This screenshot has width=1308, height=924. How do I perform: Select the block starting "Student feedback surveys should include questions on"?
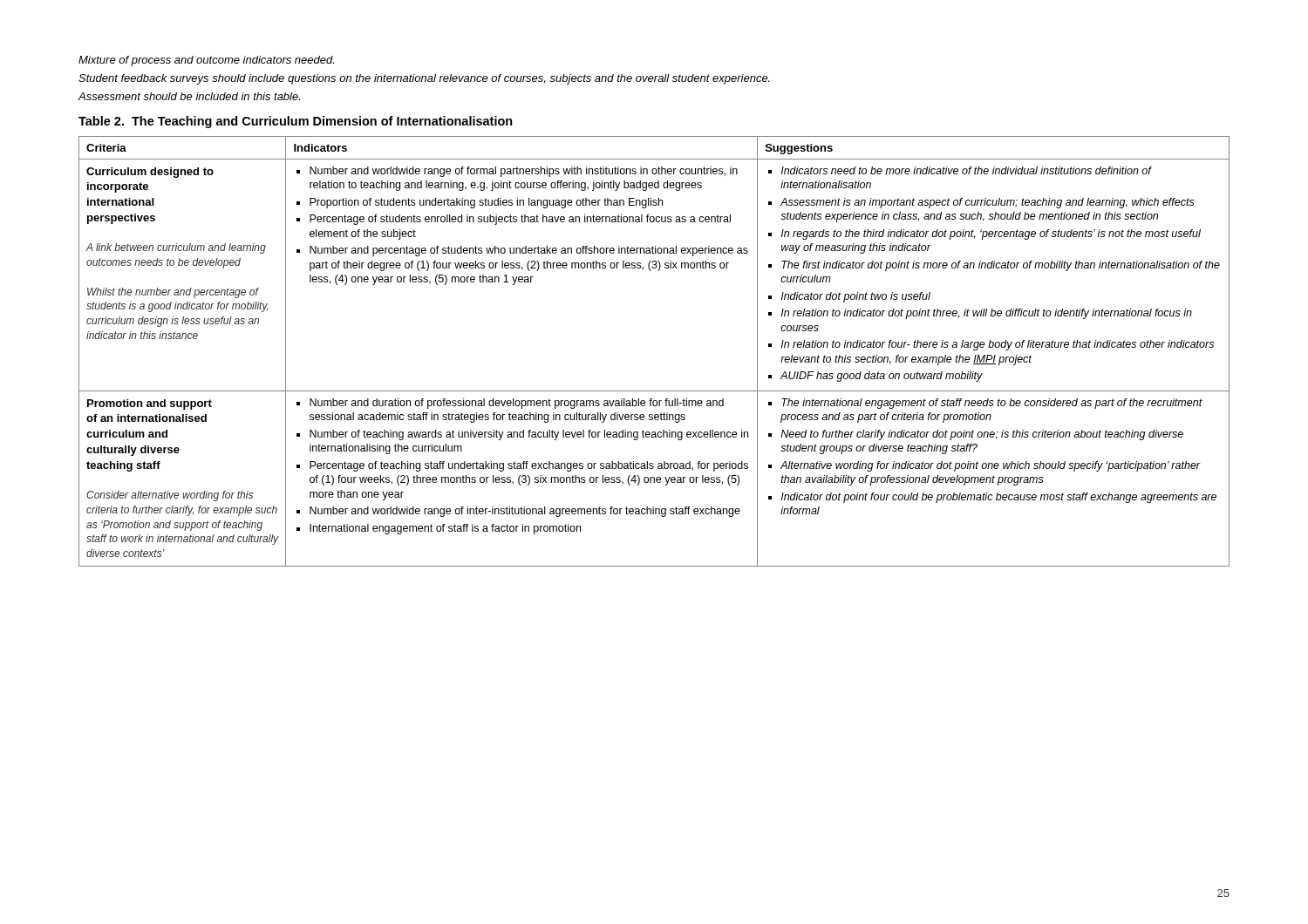coord(425,78)
